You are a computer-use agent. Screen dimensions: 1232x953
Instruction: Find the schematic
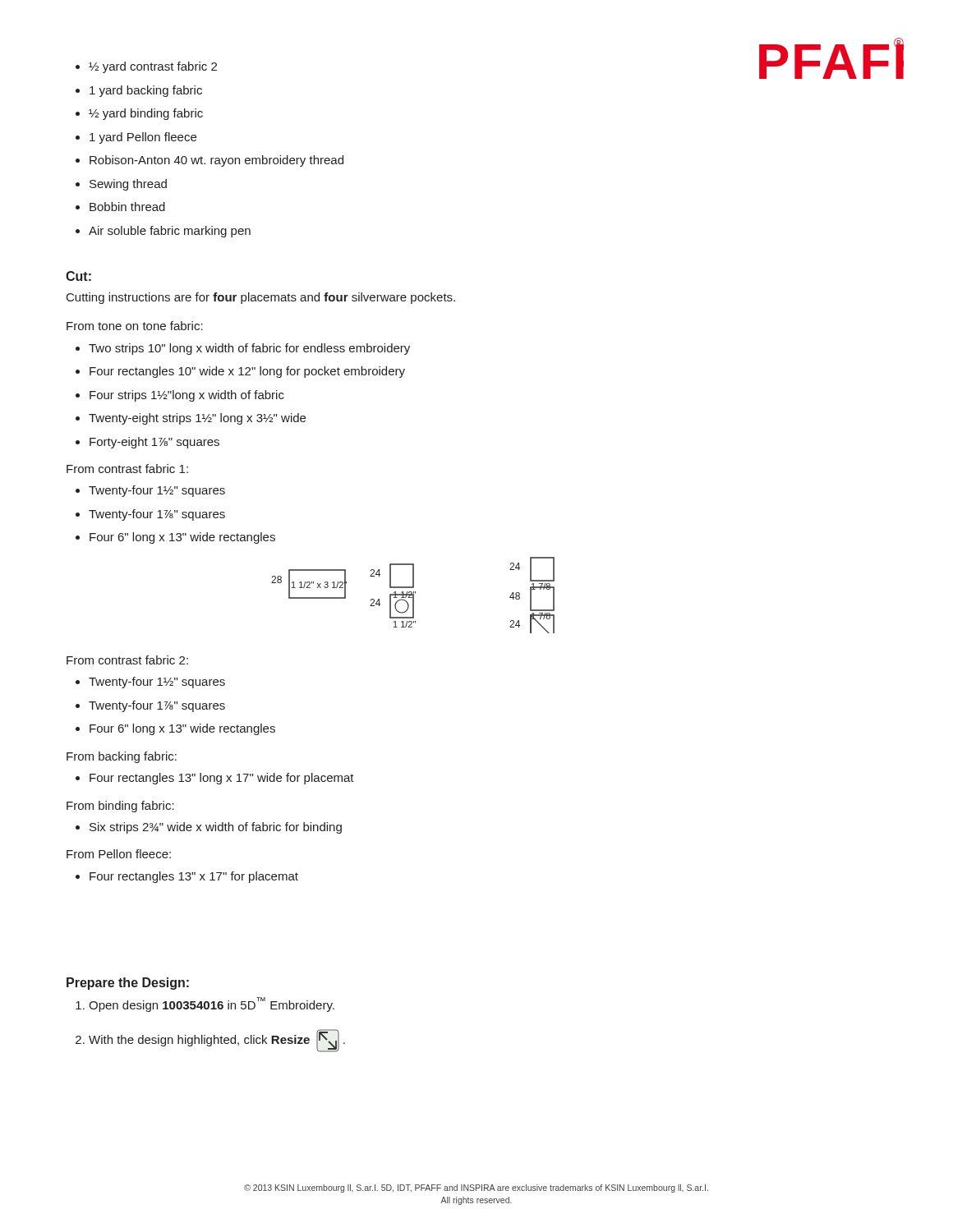point(489,588)
